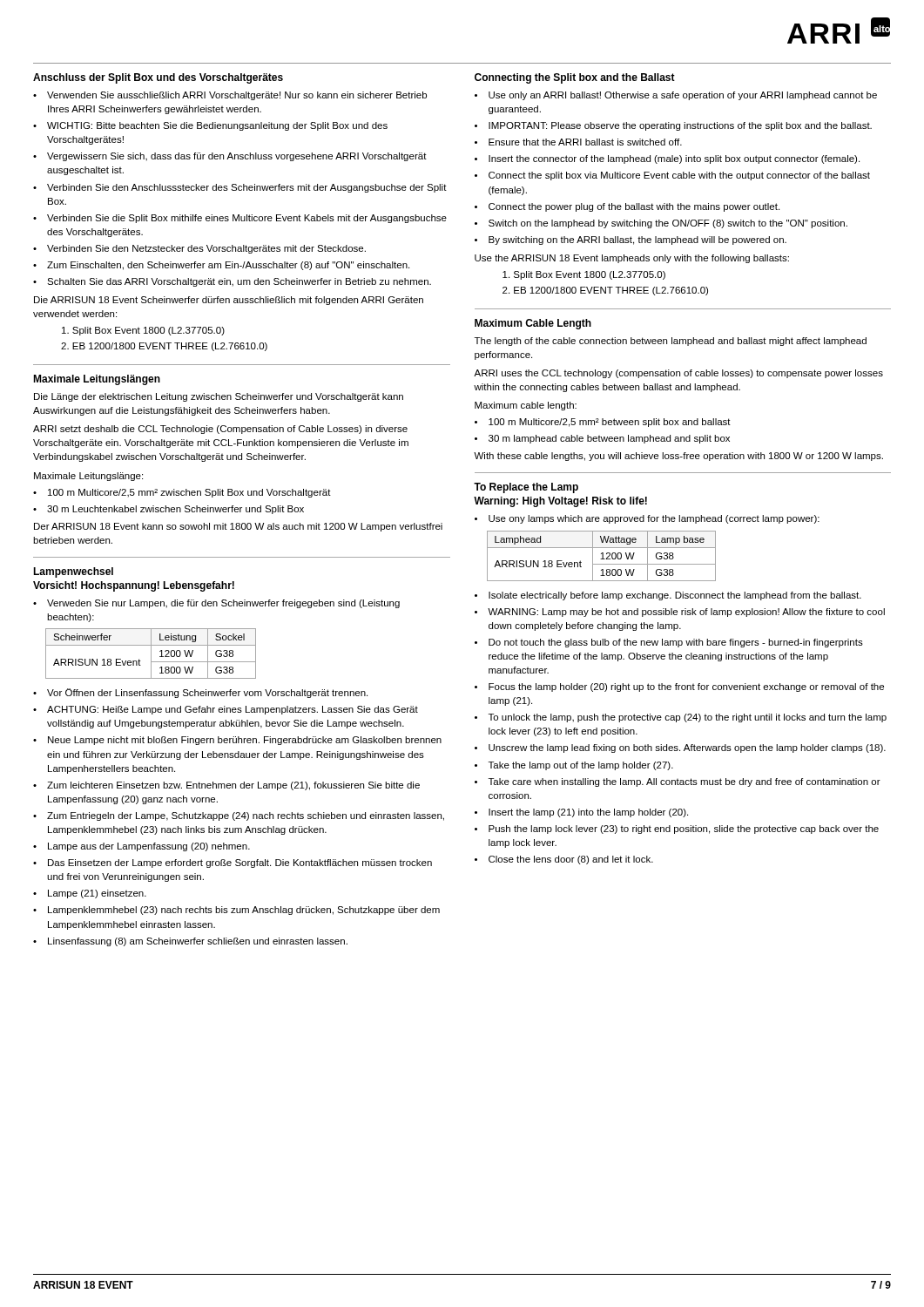
Task: Select the text starting "•Switch on the lamphead"
Action: [661, 223]
